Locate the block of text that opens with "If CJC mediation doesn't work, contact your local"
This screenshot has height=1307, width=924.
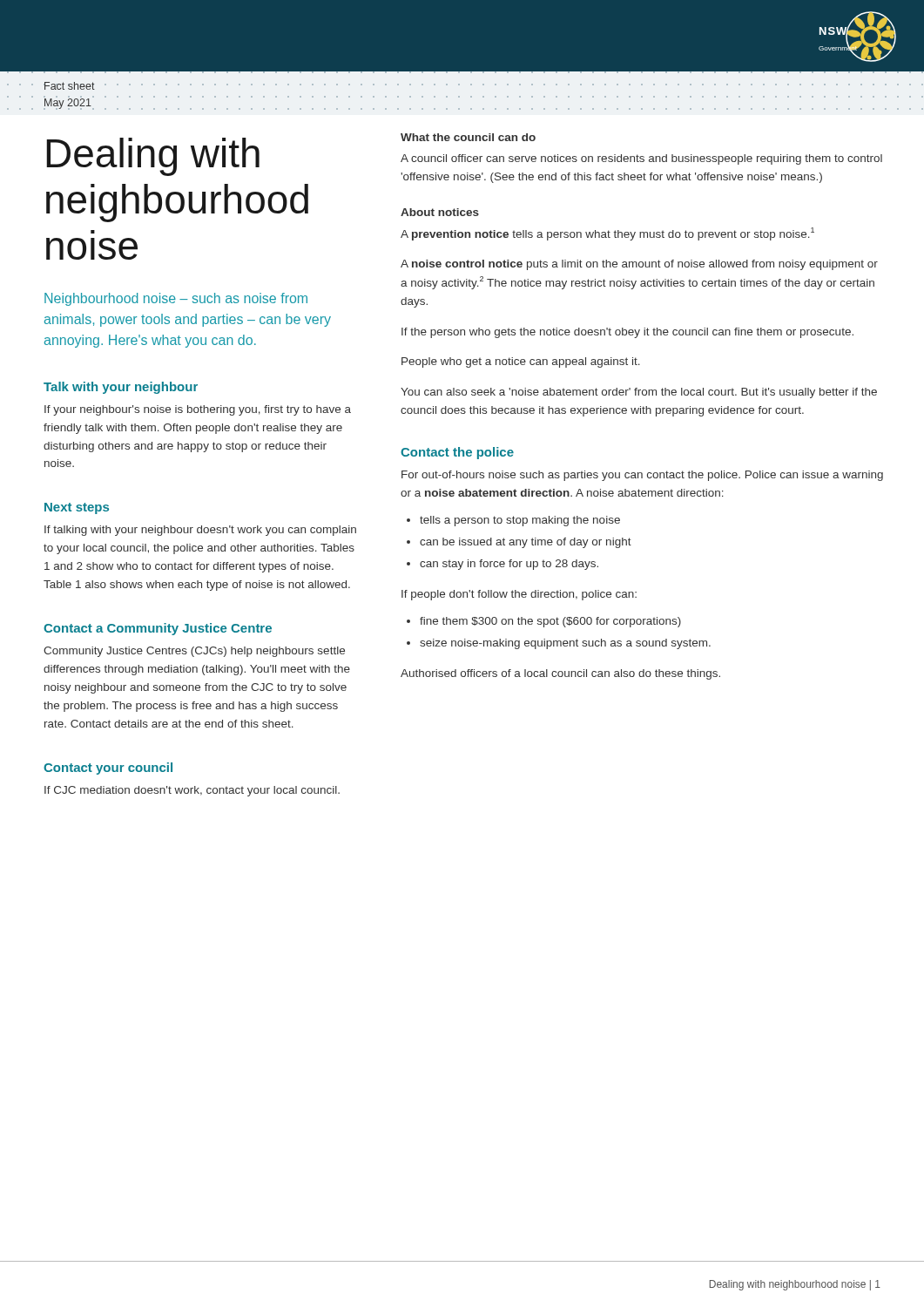[192, 790]
